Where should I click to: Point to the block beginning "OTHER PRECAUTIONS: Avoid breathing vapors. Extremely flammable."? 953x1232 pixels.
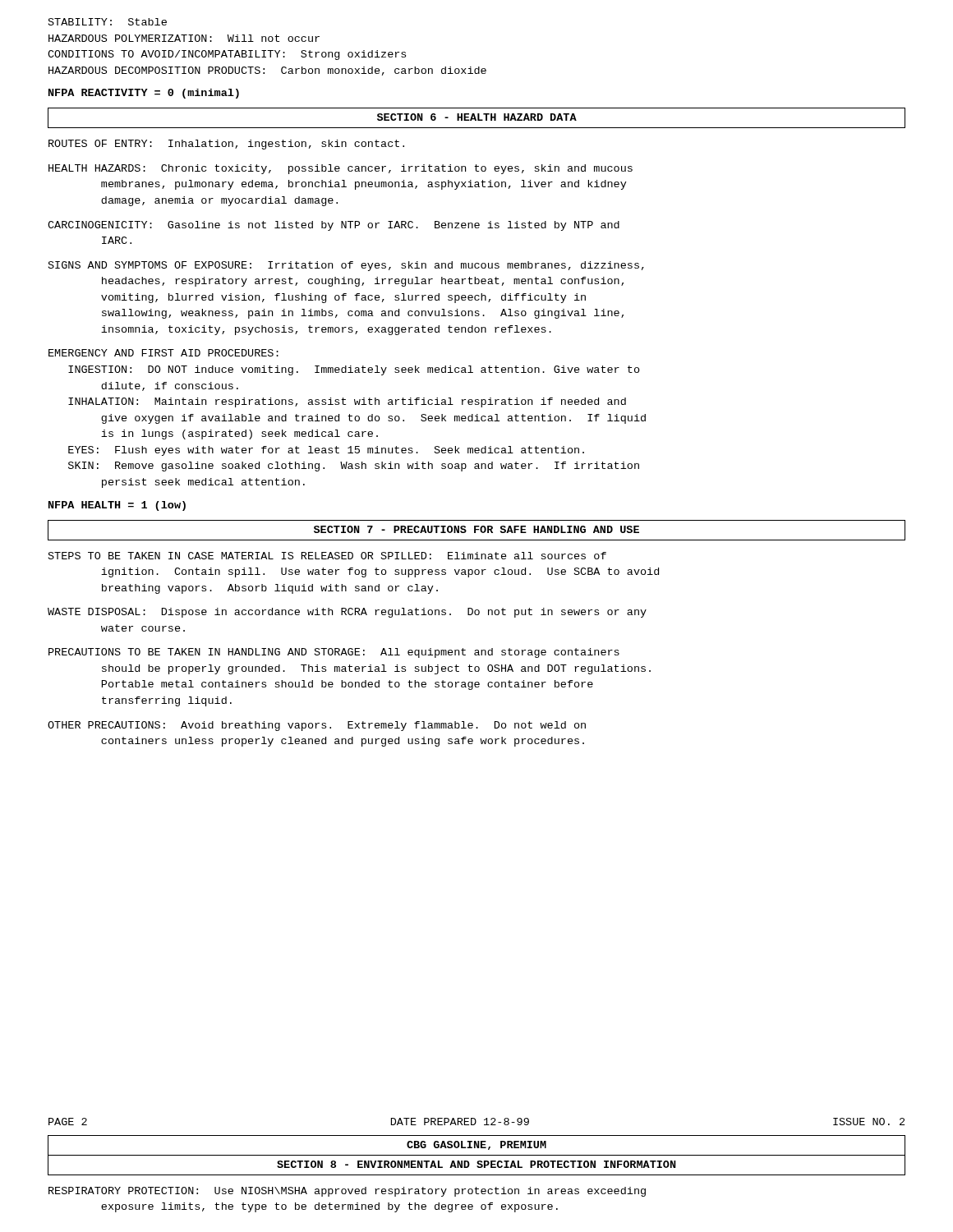point(317,733)
